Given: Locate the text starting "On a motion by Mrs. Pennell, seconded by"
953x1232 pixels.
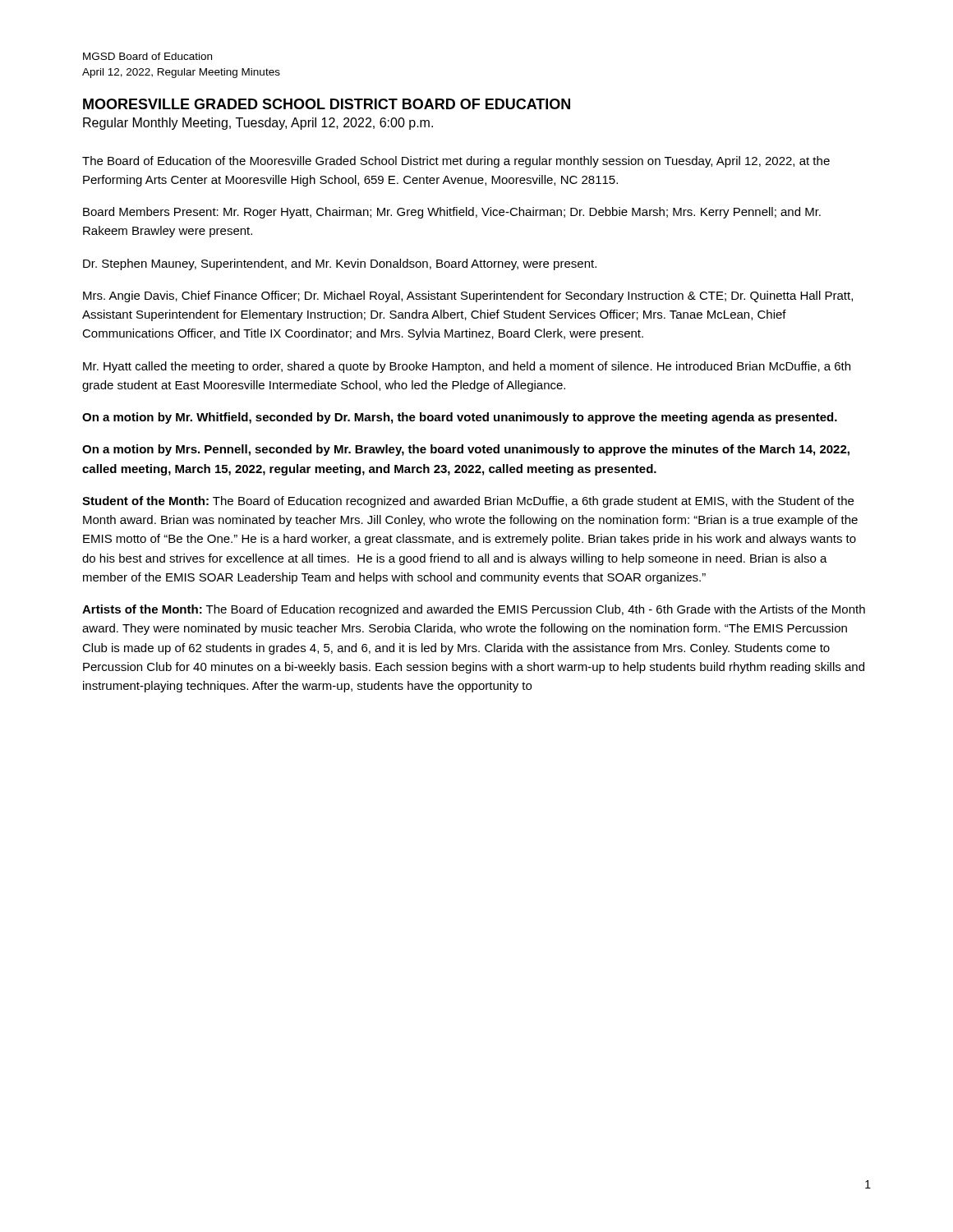Looking at the screenshot, I should (x=466, y=459).
